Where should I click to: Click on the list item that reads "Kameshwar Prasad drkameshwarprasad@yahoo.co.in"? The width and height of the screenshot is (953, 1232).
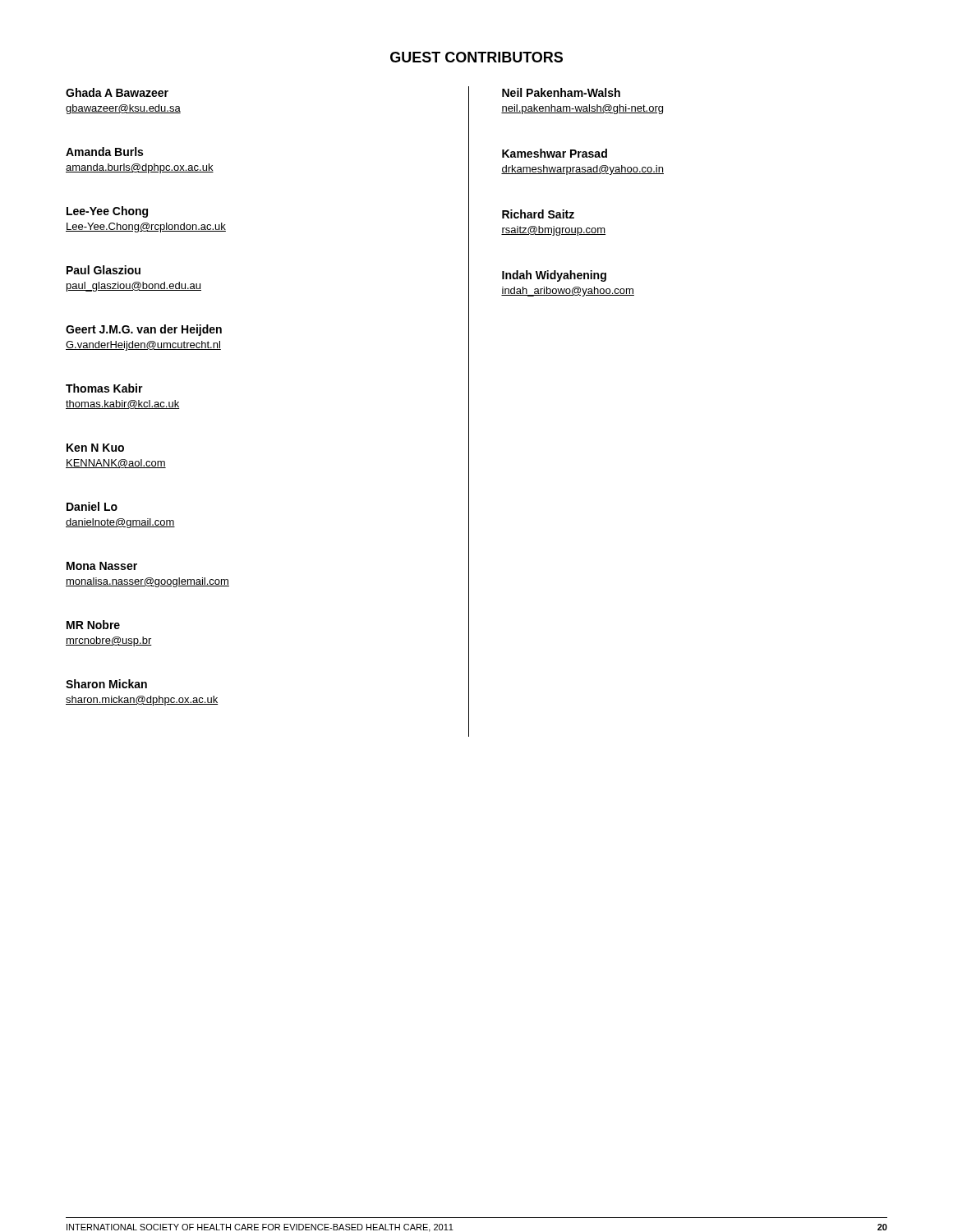tap(555, 153)
